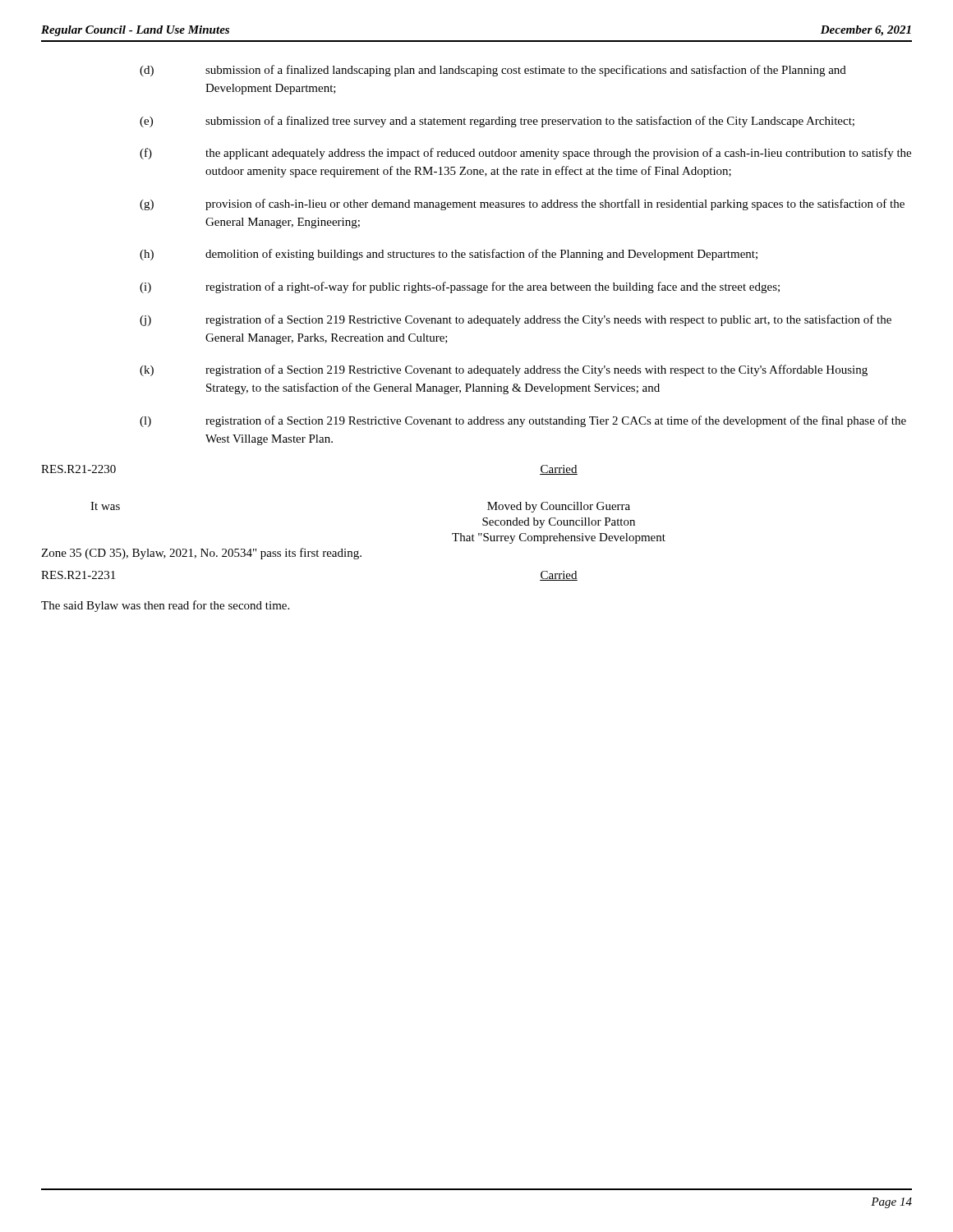Where is the passage that starts "(h) demolition of existing buildings and"?
This screenshot has height=1232, width=953.
(x=476, y=255)
